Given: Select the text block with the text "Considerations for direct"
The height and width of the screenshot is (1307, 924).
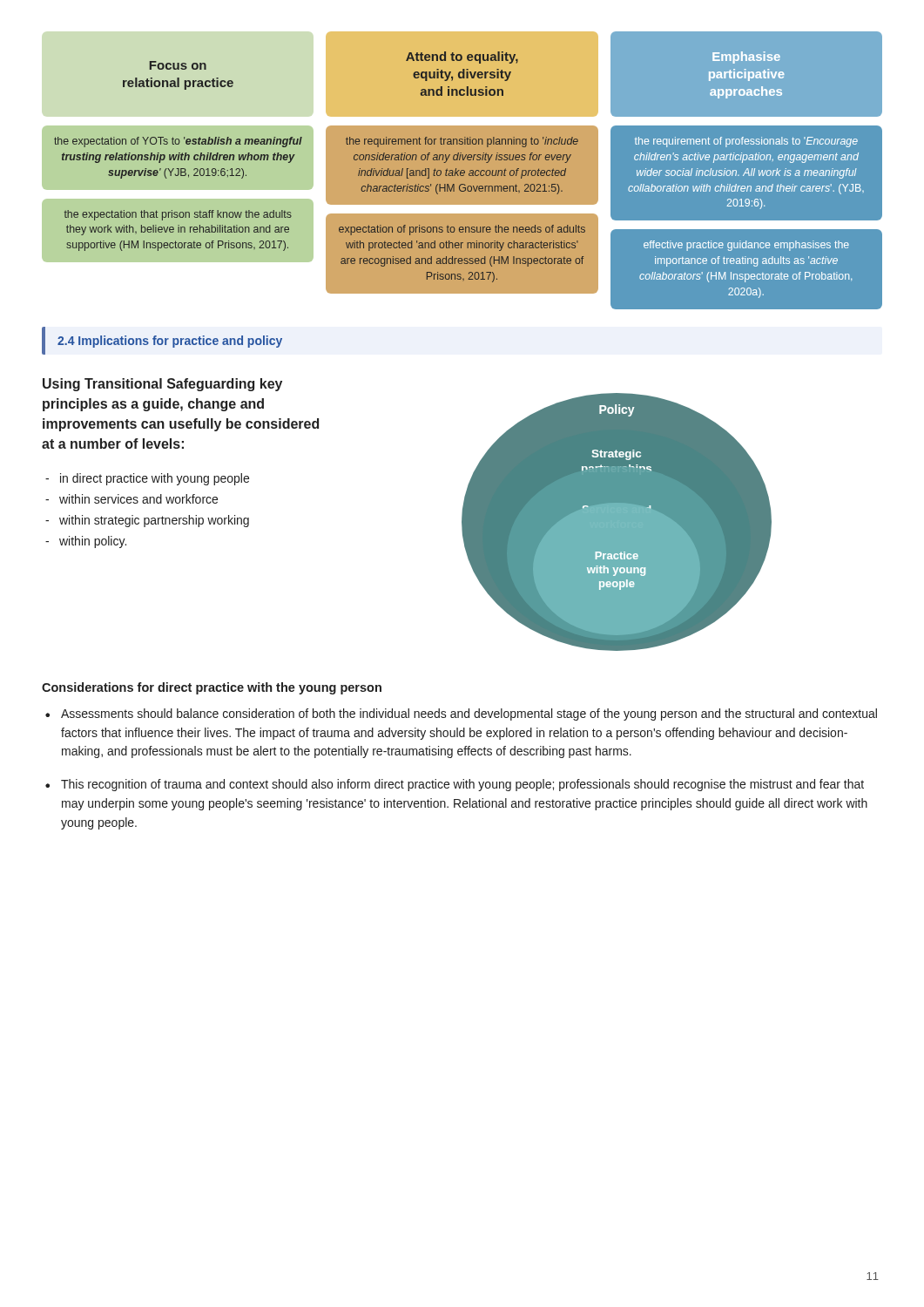Looking at the screenshot, I should [x=212, y=687].
